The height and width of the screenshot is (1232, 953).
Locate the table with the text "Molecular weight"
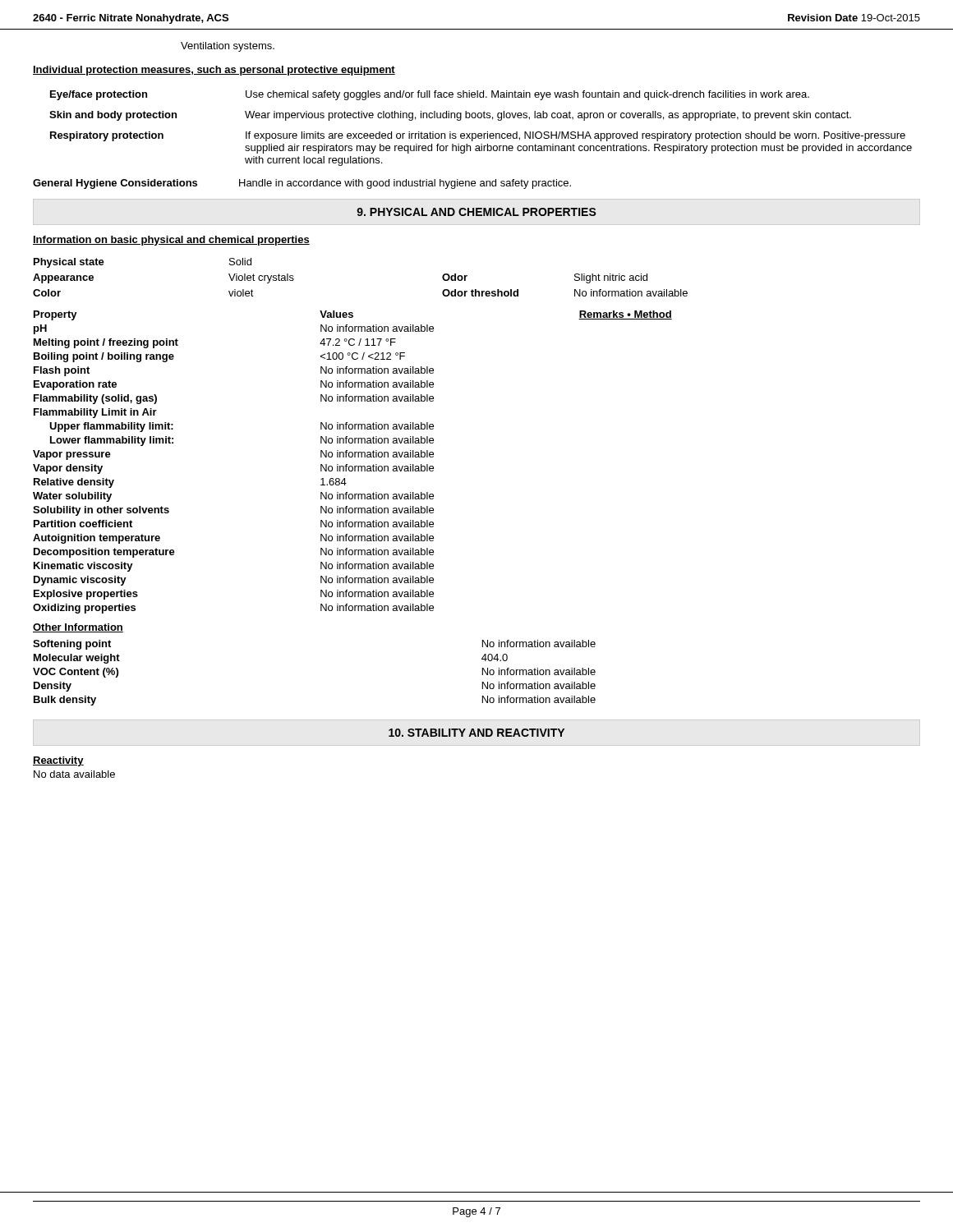point(476,671)
